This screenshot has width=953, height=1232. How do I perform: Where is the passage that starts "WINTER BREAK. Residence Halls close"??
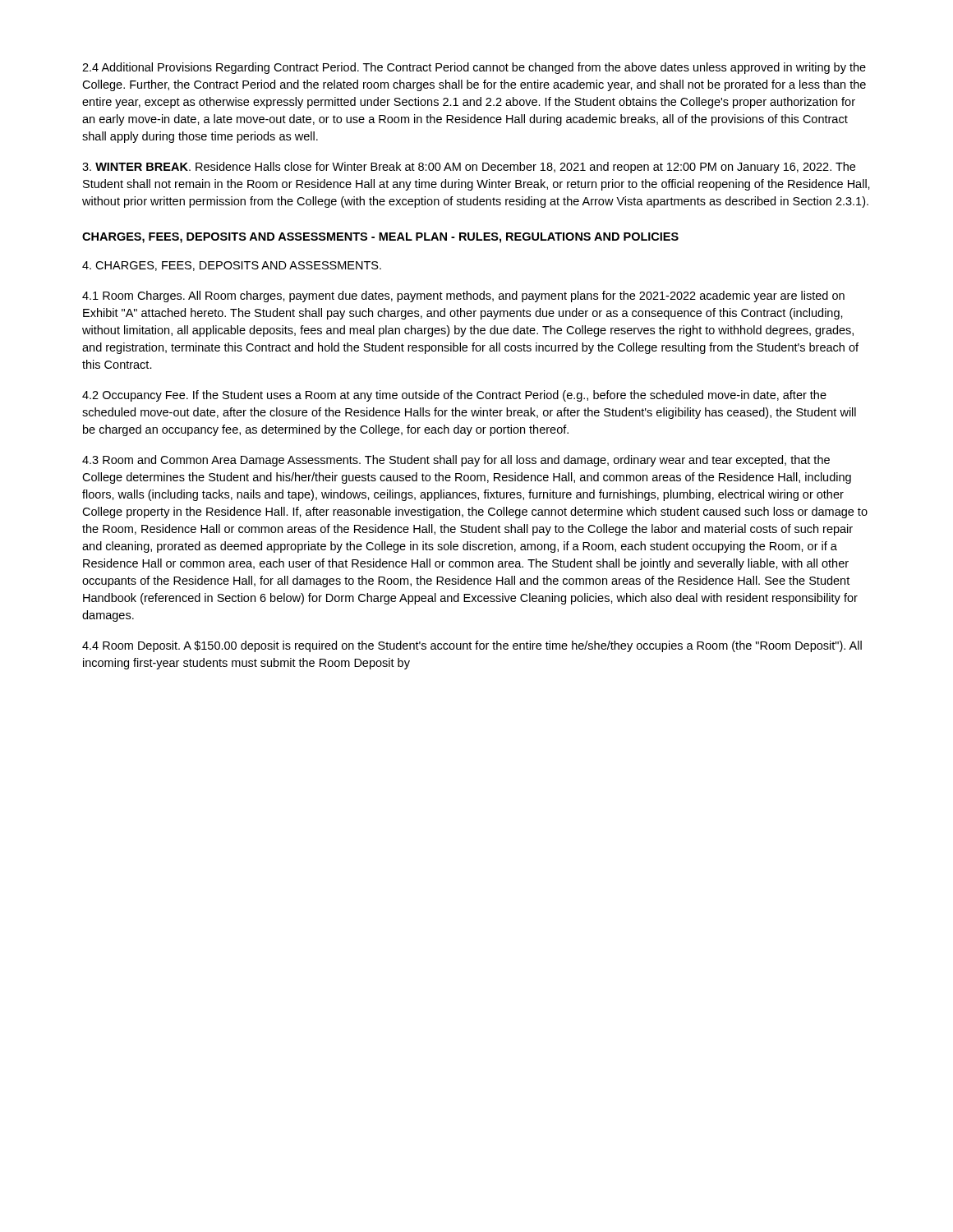coord(476,184)
